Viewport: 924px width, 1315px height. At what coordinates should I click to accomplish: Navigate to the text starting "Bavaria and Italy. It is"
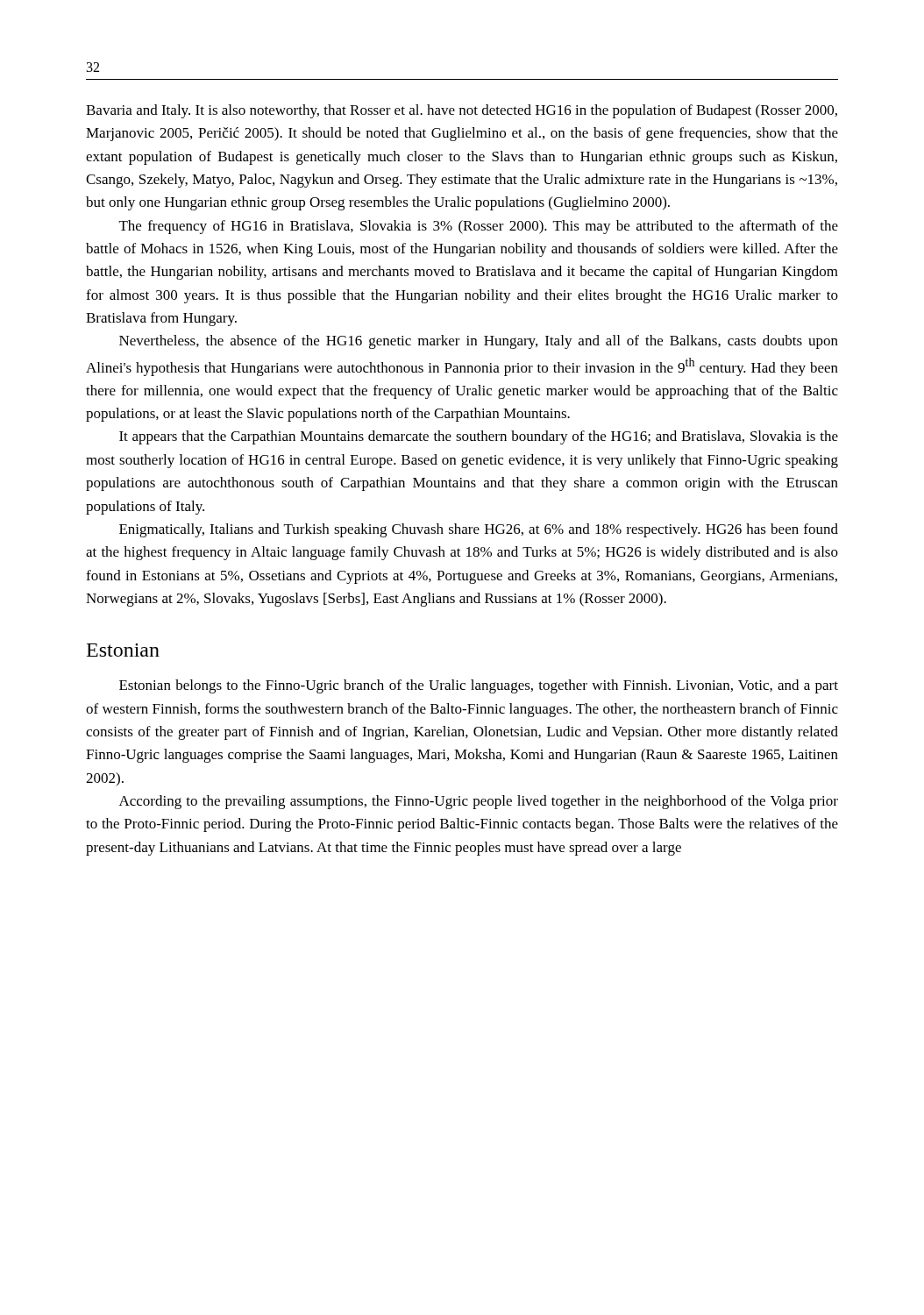[x=462, y=157]
